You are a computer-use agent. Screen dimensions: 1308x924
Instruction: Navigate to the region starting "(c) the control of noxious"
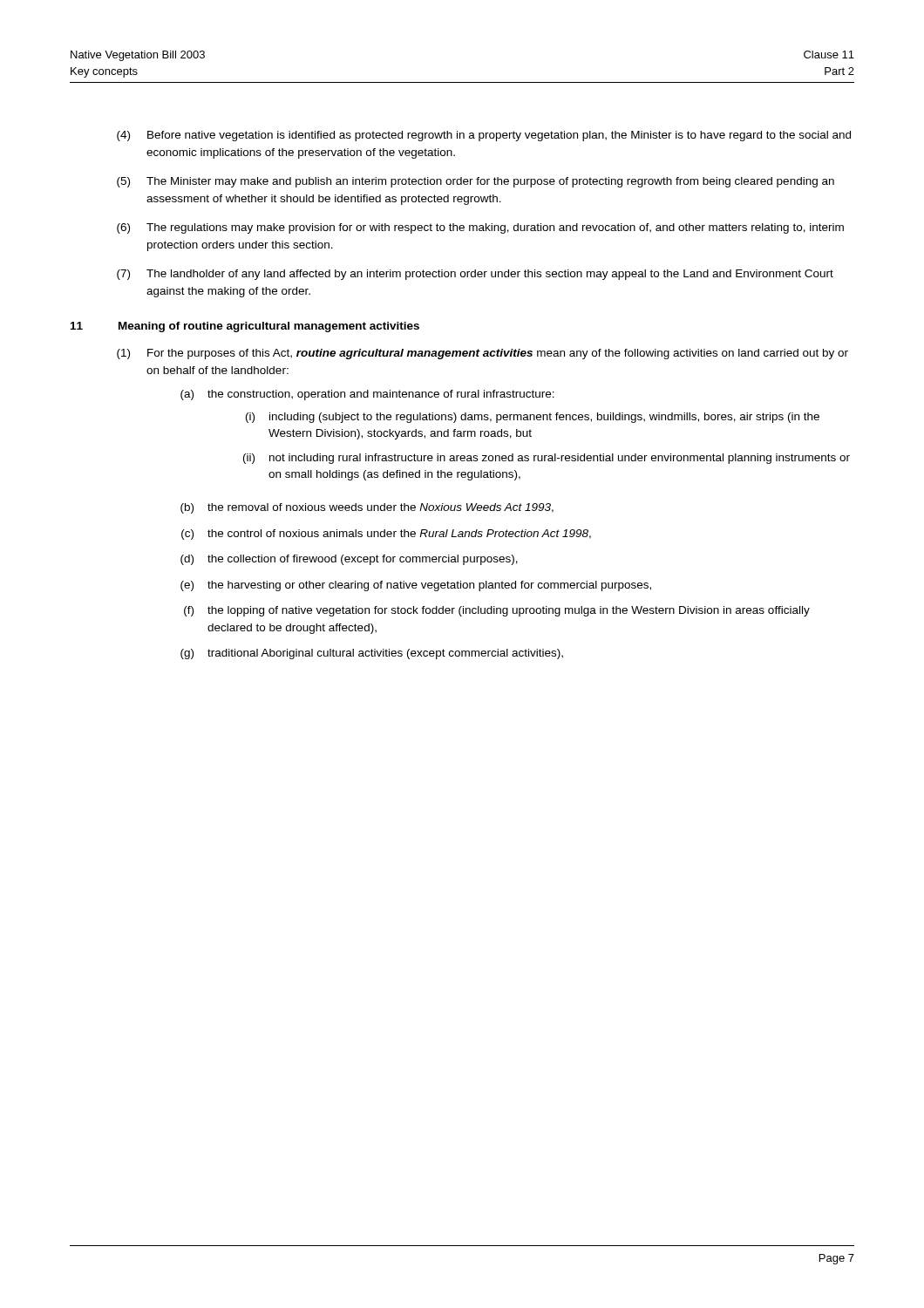500,533
